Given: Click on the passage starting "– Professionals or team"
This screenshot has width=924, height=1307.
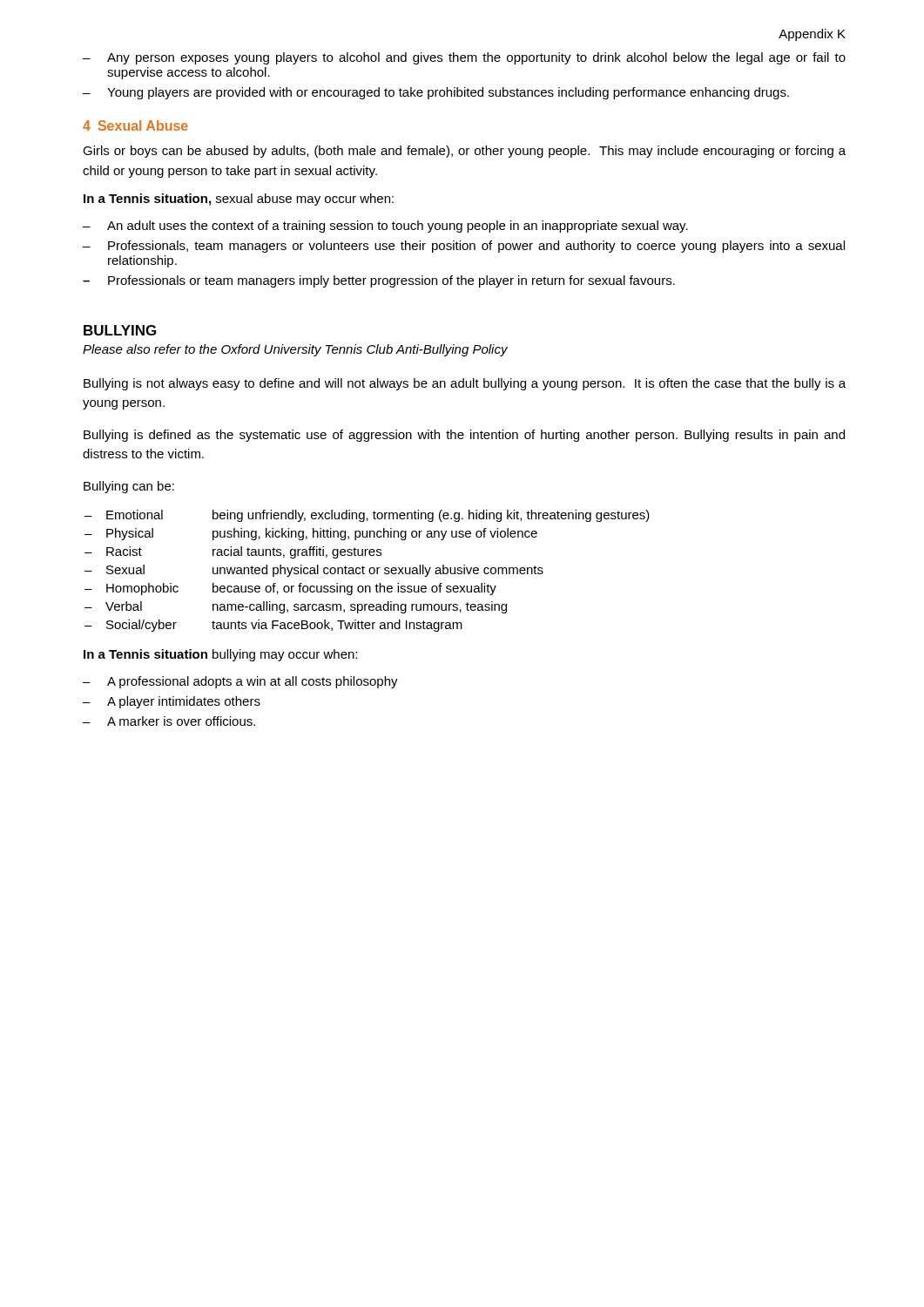Looking at the screenshot, I should (x=464, y=280).
